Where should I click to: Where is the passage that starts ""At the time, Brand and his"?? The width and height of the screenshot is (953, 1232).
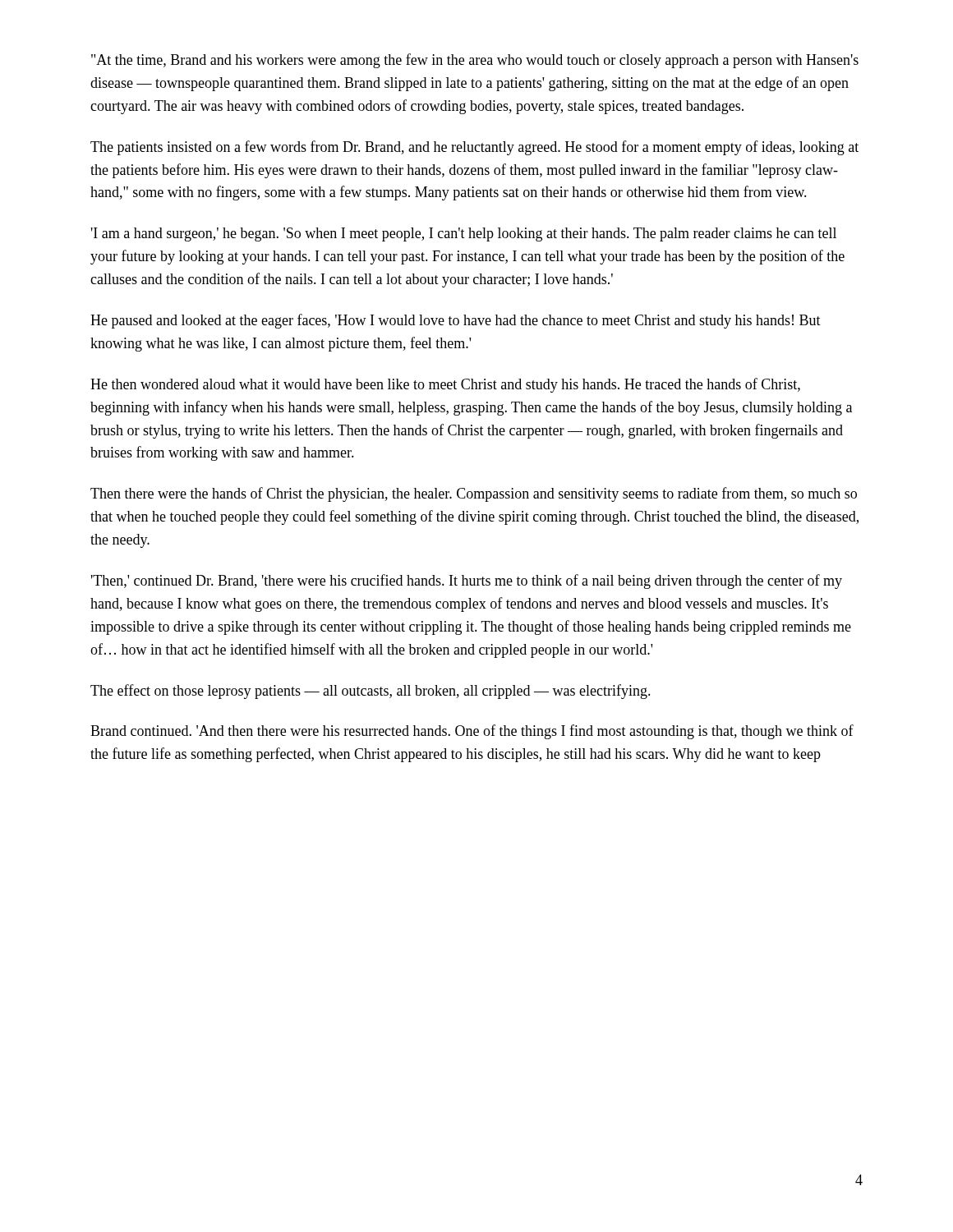click(x=475, y=83)
